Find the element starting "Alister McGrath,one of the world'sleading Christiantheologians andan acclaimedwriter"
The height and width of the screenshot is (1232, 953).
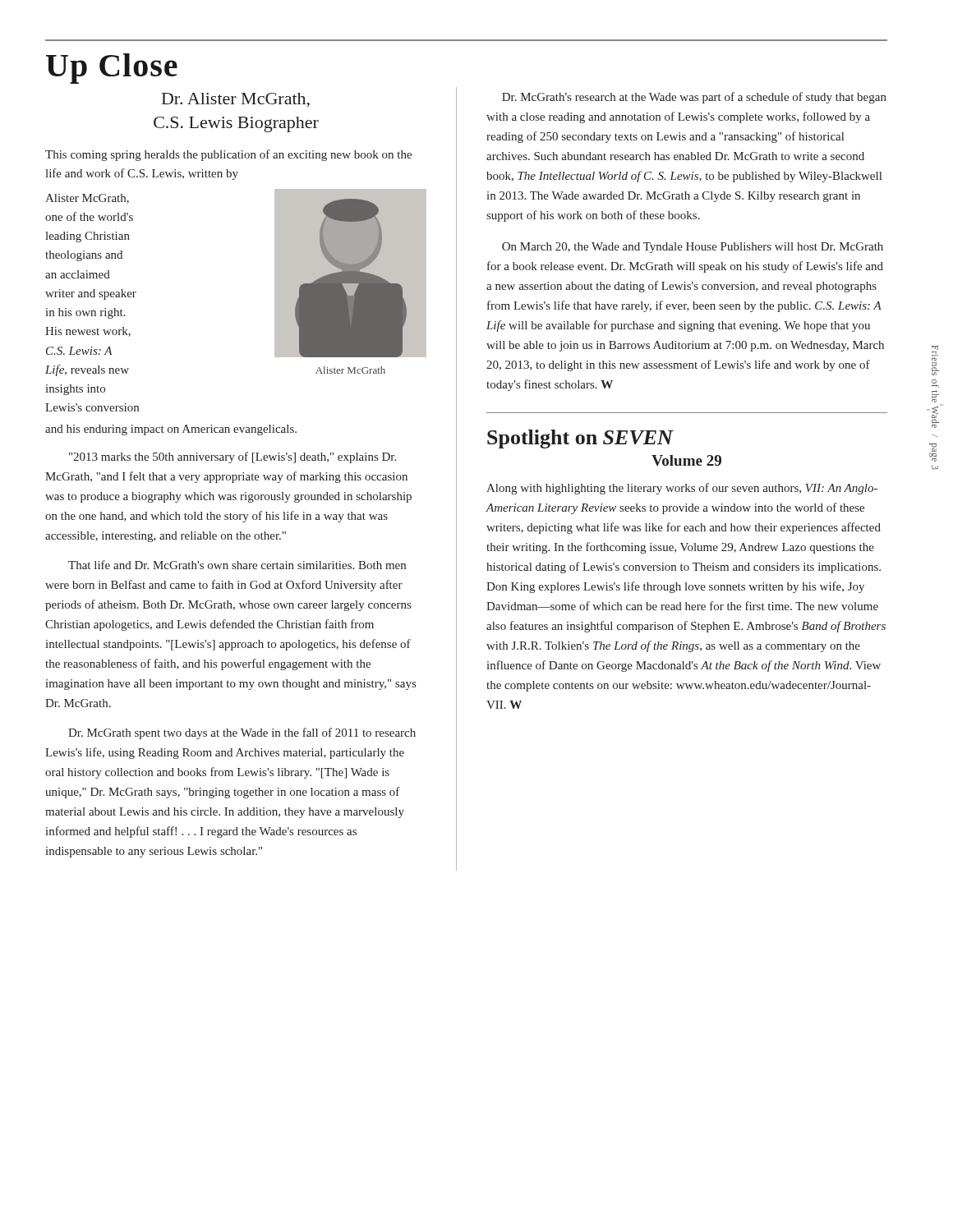pyautogui.click(x=92, y=303)
